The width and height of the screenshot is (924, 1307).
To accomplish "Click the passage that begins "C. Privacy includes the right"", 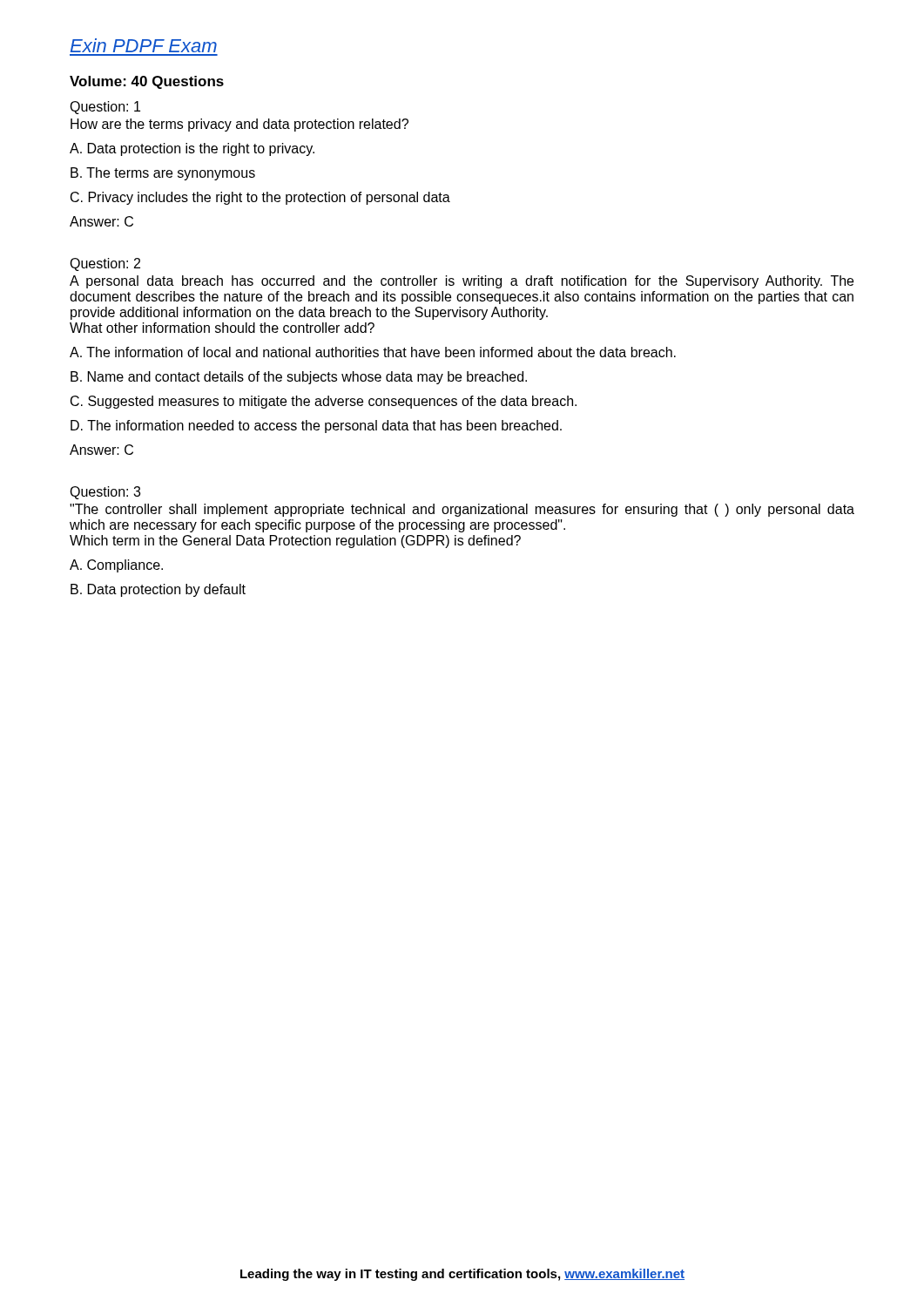I will [x=260, y=197].
